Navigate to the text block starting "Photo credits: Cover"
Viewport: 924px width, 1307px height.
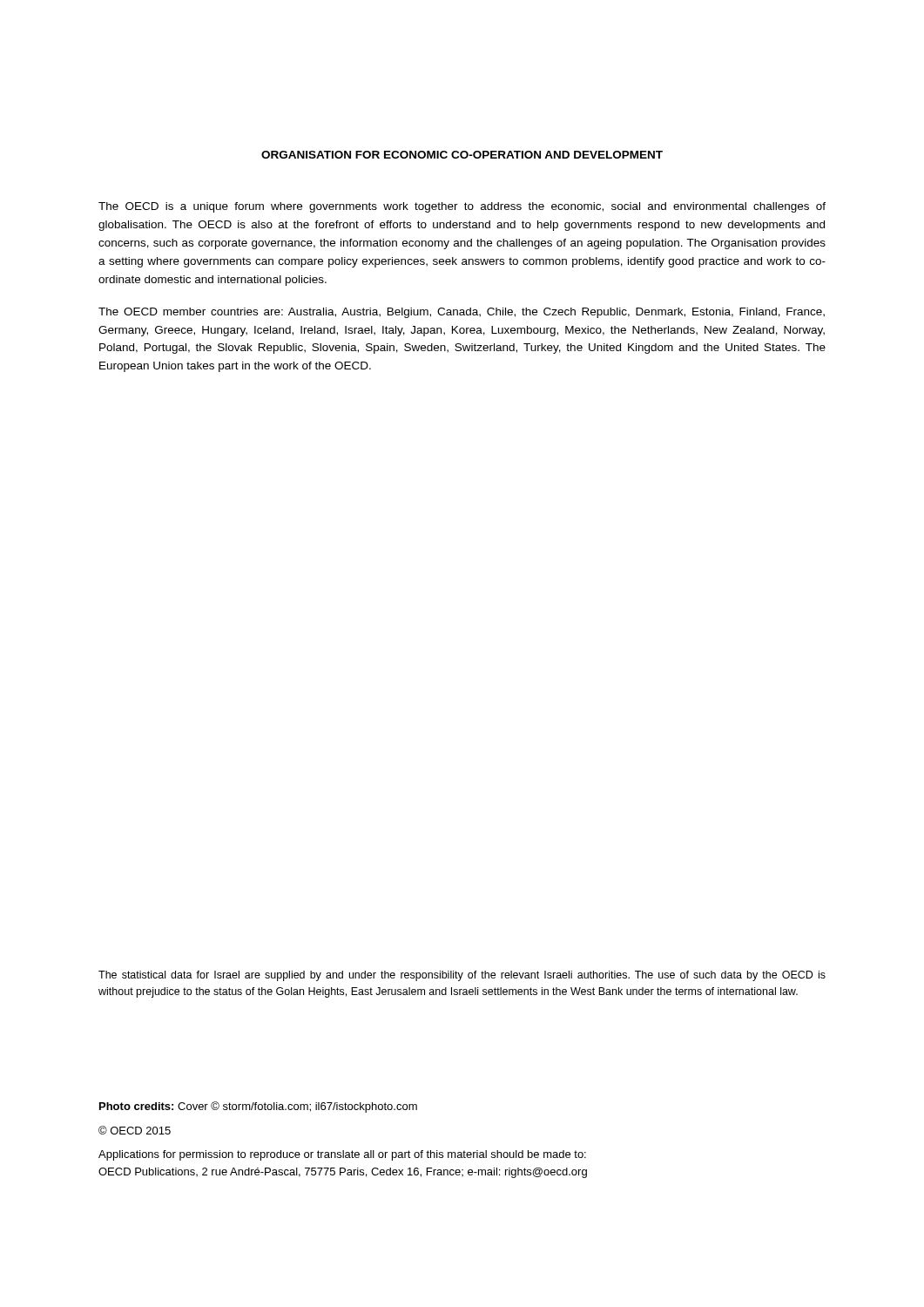258,1106
